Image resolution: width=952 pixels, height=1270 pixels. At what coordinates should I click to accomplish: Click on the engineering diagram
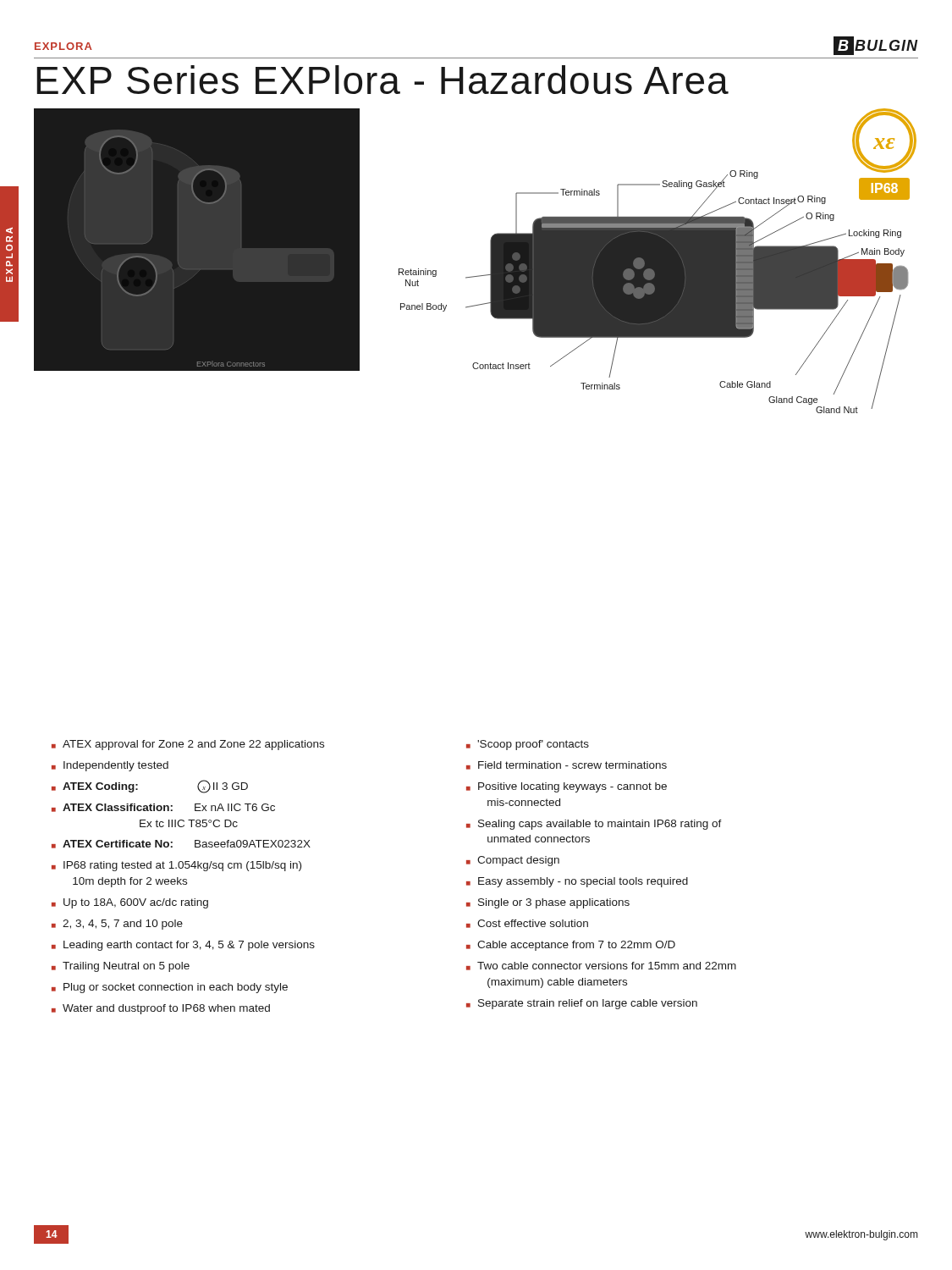645,261
